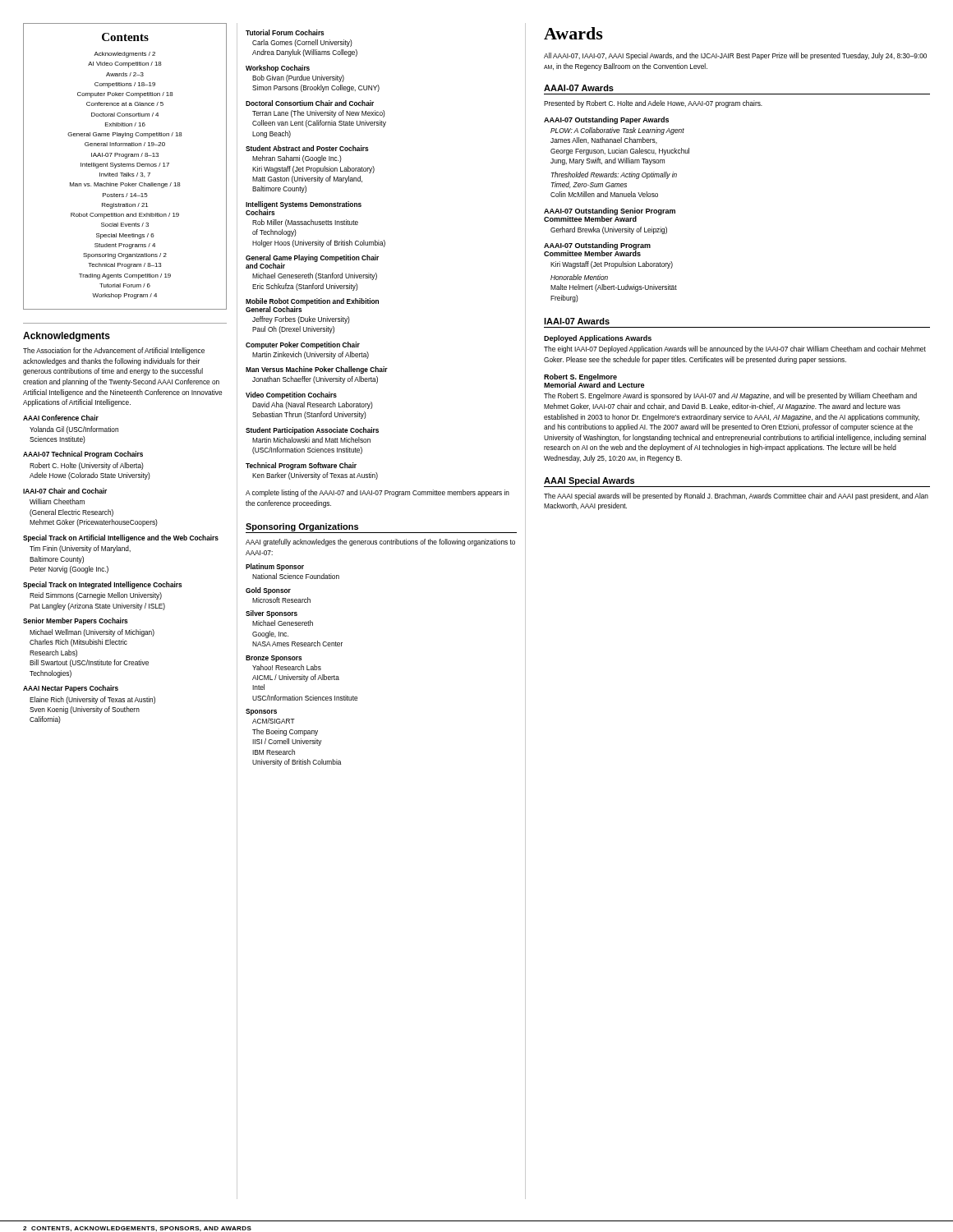The height and width of the screenshot is (1232, 953).
Task: Select the text block with the text "William Cheetham (General"
Action: pos(94,512)
